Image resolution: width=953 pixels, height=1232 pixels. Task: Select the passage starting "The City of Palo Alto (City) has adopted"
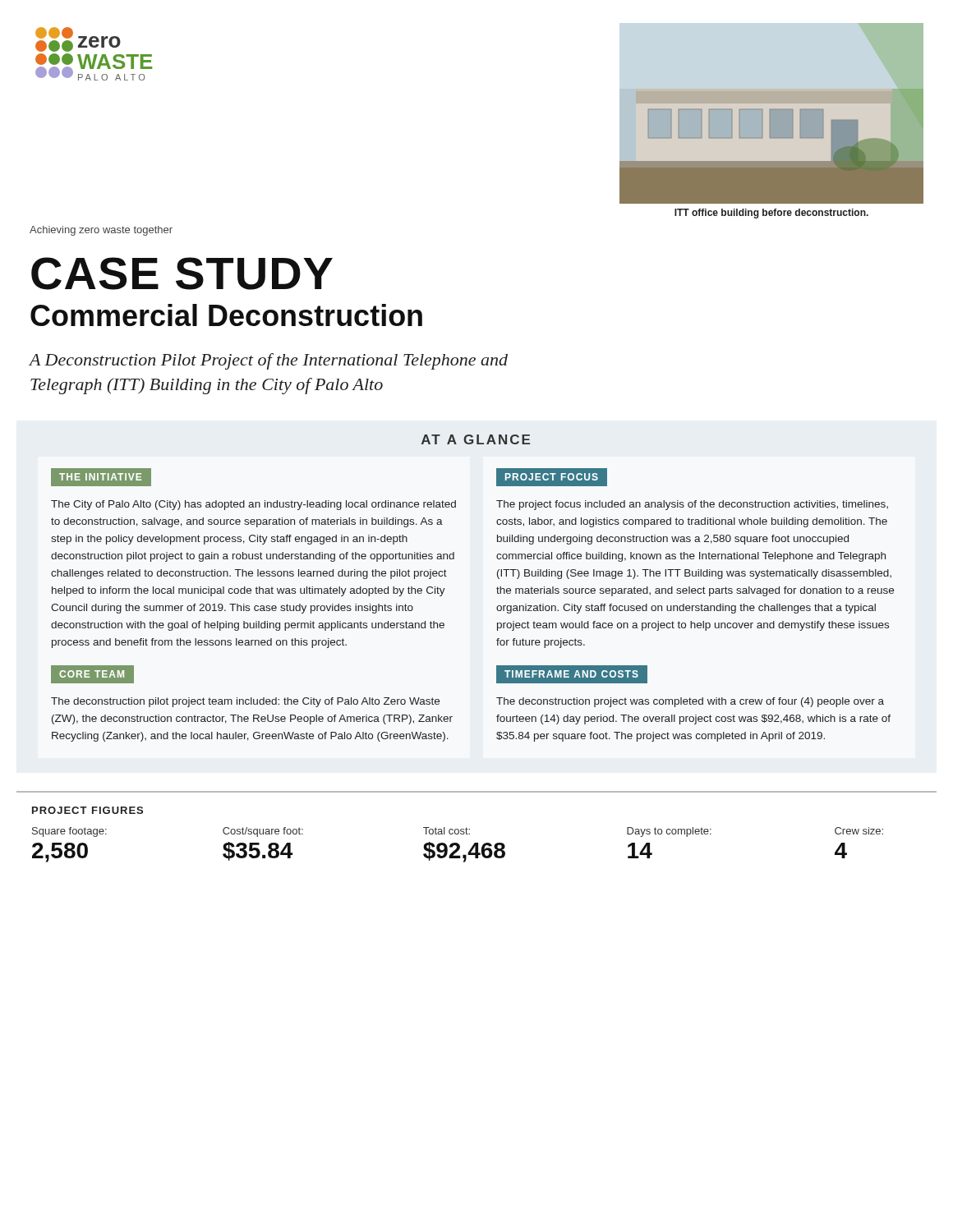tap(254, 573)
